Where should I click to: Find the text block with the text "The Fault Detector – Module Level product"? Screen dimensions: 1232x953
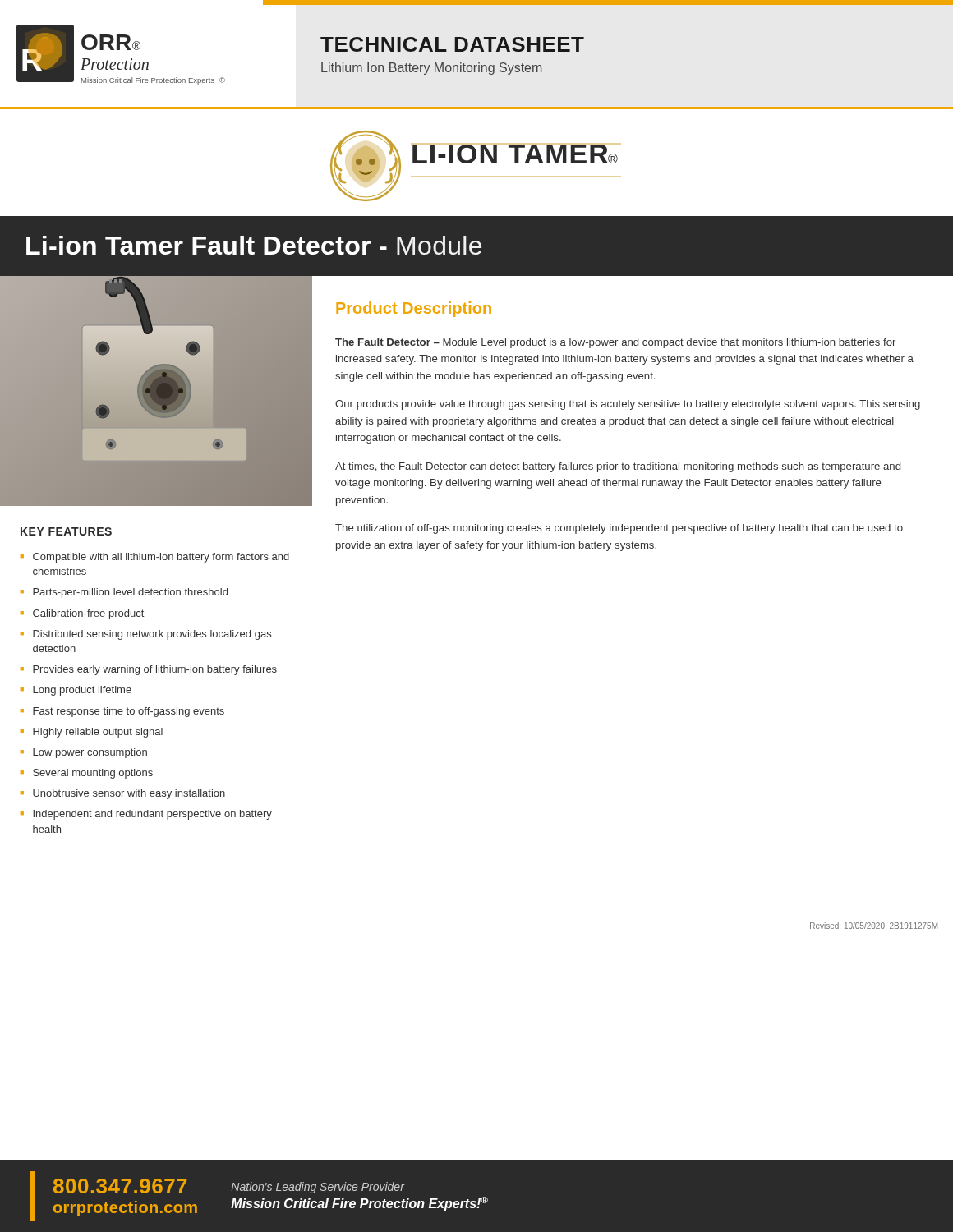pyautogui.click(x=629, y=359)
